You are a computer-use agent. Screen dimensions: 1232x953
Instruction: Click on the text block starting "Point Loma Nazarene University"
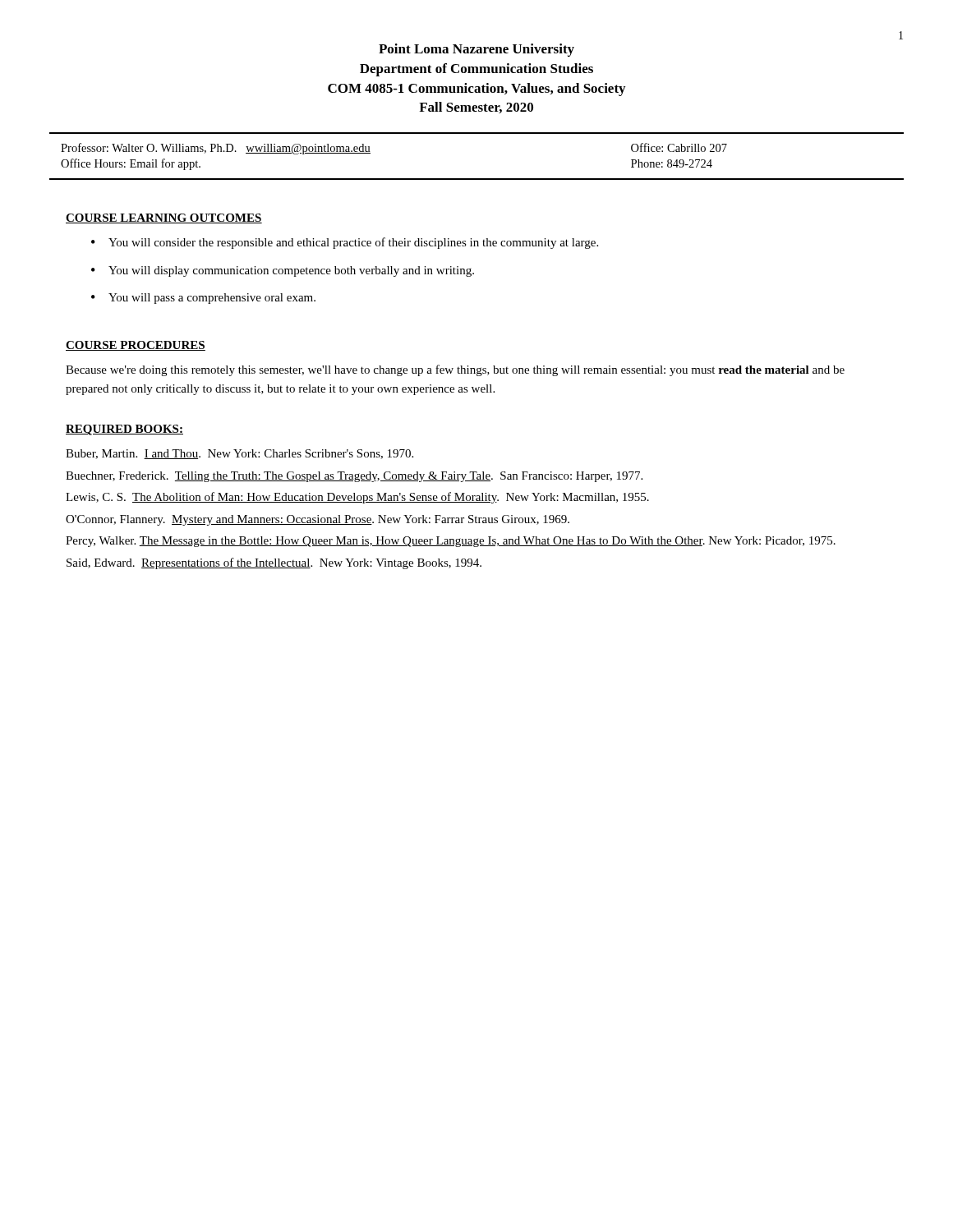click(x=476, y=79)
